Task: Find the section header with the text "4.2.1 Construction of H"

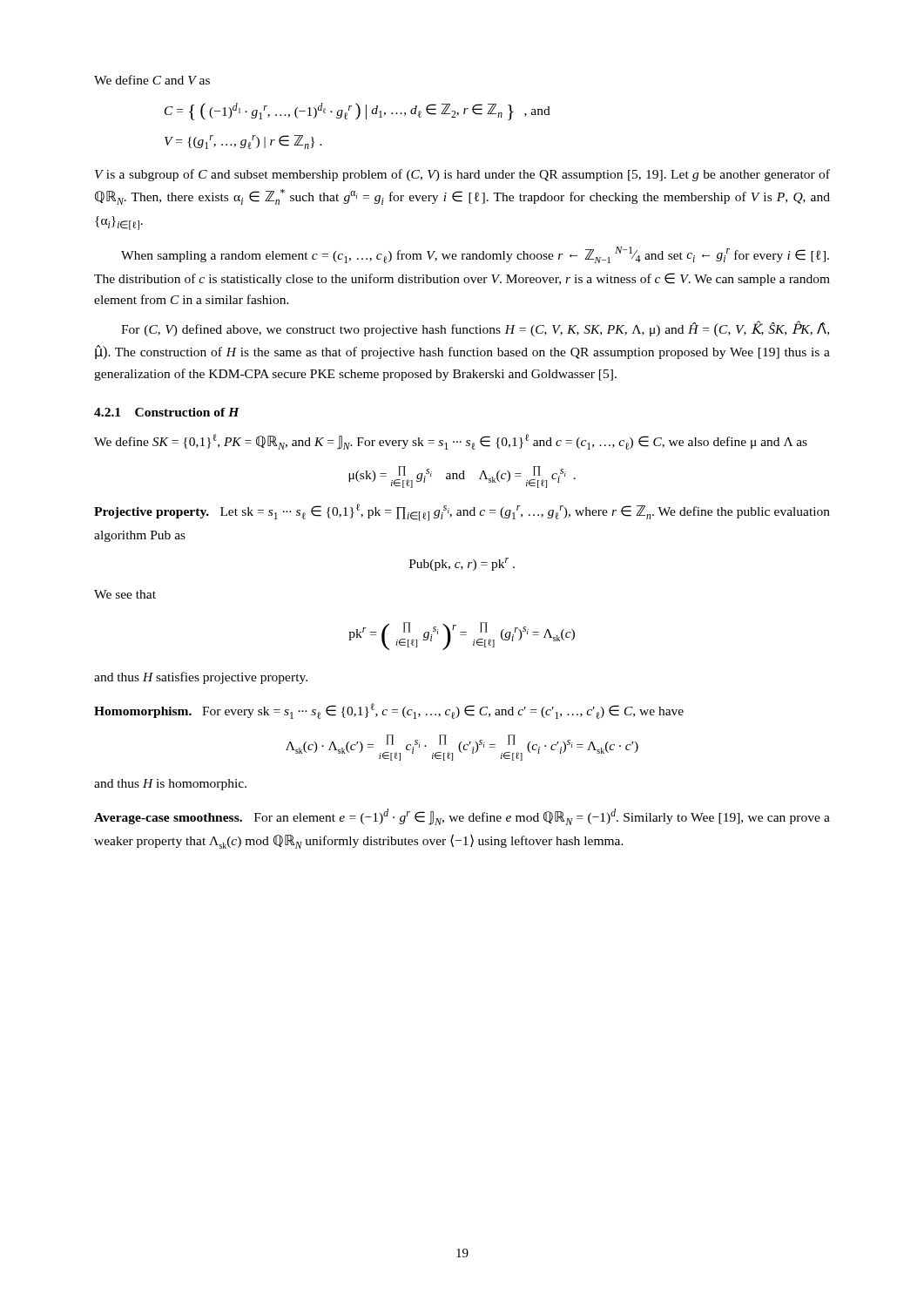Action: tap(166, 412)
